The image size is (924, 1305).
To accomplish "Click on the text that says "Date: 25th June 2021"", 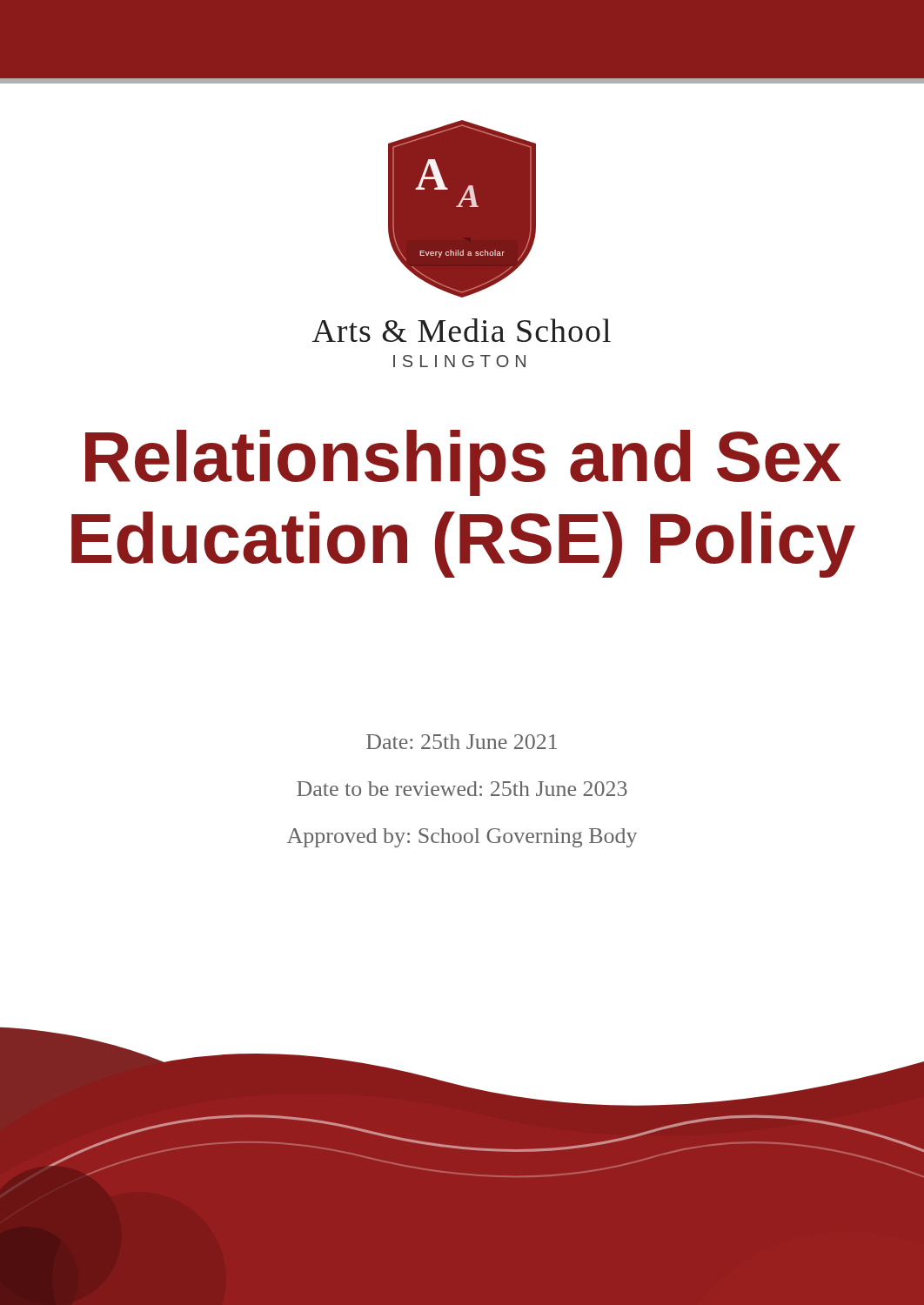I will click(462, 742).
